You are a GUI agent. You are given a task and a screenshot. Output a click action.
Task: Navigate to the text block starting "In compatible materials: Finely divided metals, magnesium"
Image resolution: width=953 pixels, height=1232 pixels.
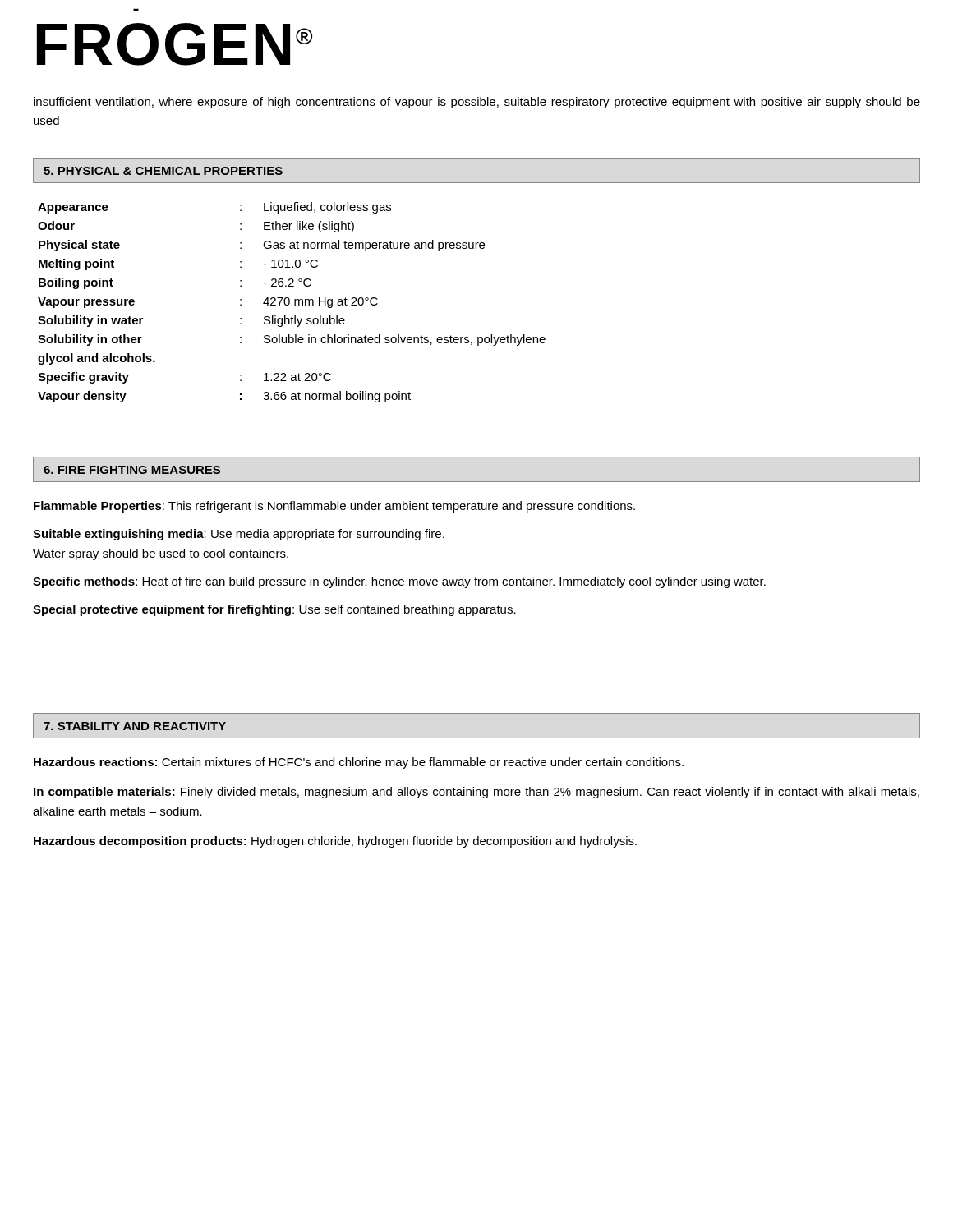coord(476,801)
